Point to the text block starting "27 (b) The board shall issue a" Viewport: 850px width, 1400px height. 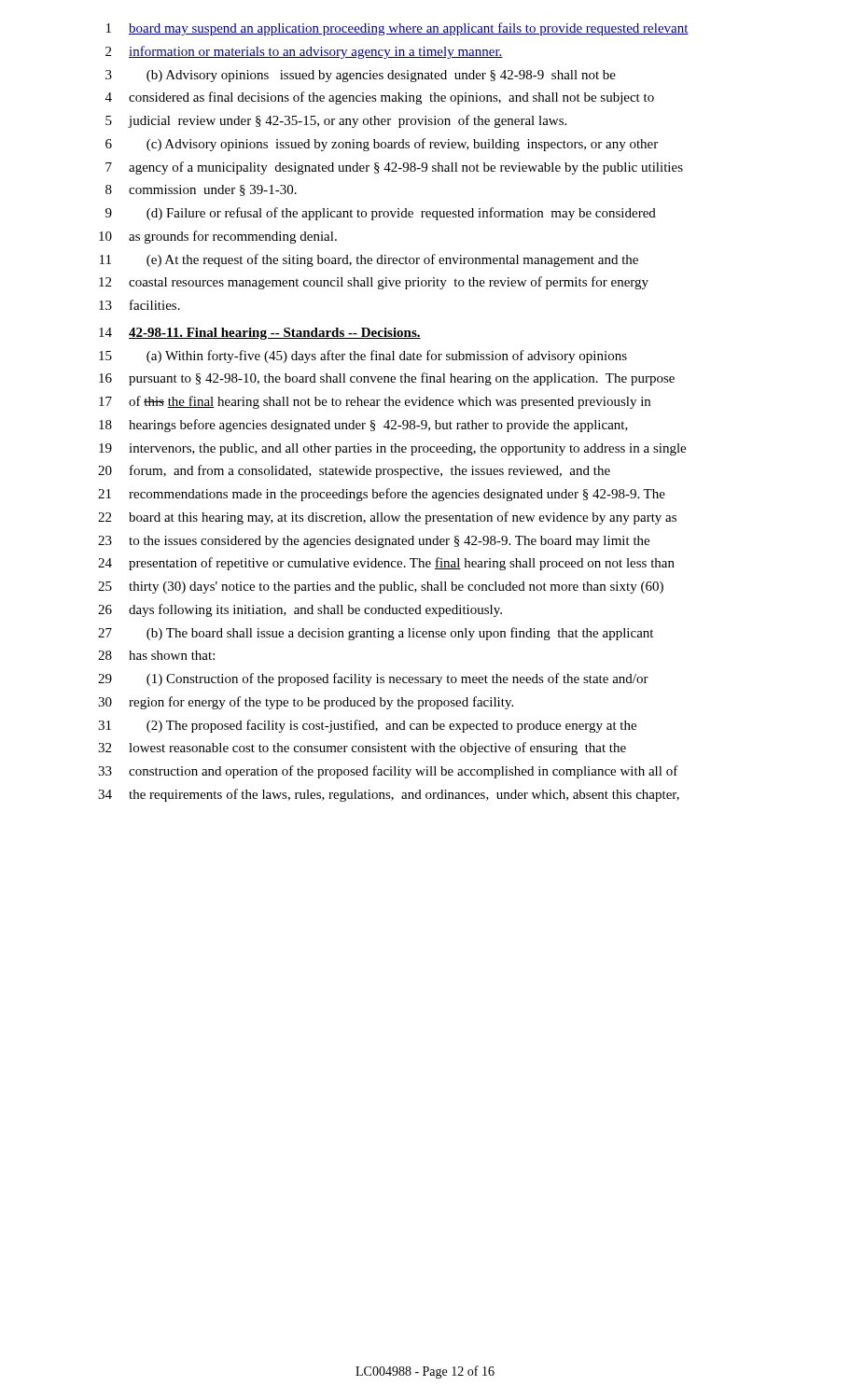tap(432, 633)
